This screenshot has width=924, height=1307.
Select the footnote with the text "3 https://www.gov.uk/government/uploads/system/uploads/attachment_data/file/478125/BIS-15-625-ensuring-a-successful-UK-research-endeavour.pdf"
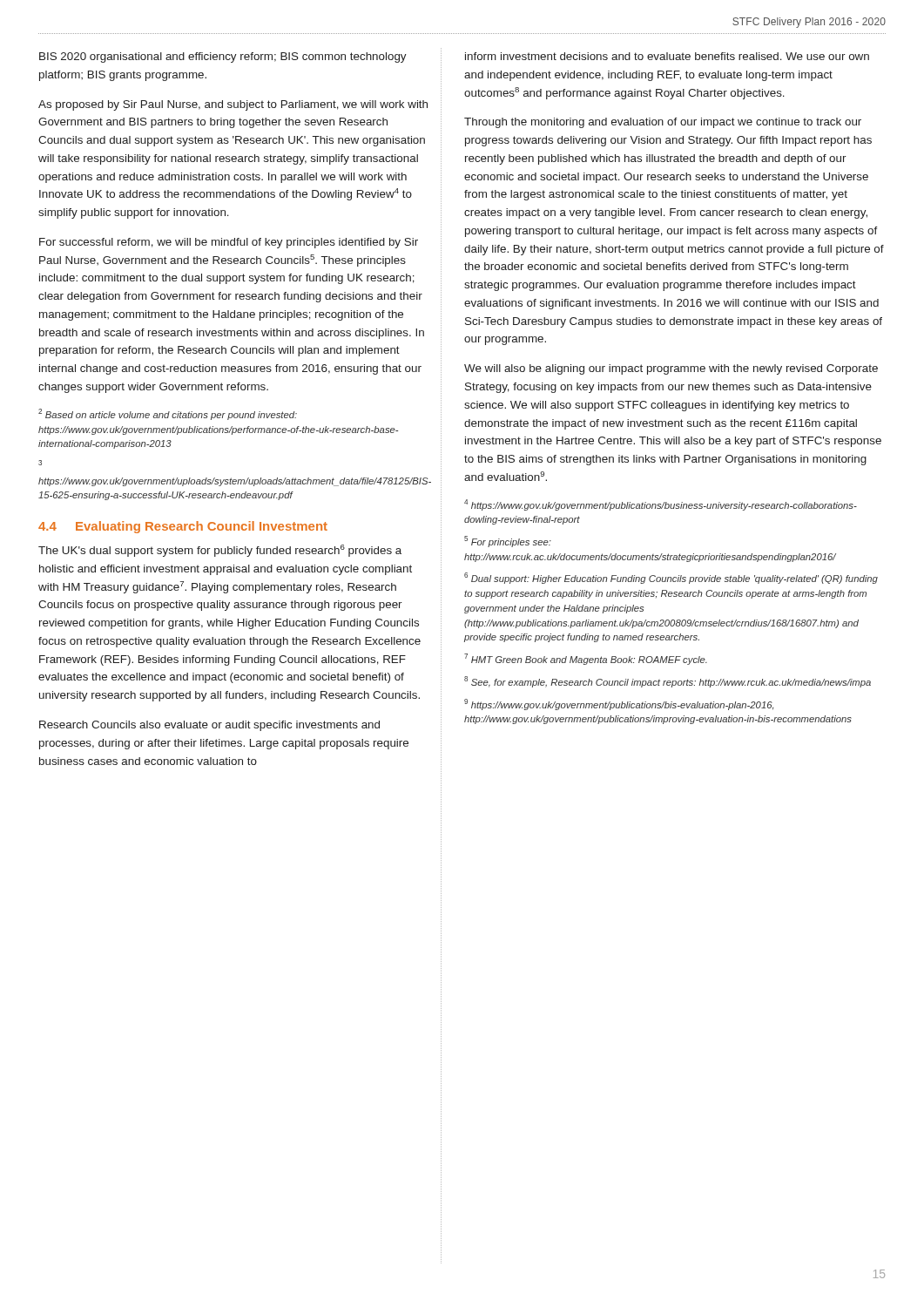pos(234,480)
